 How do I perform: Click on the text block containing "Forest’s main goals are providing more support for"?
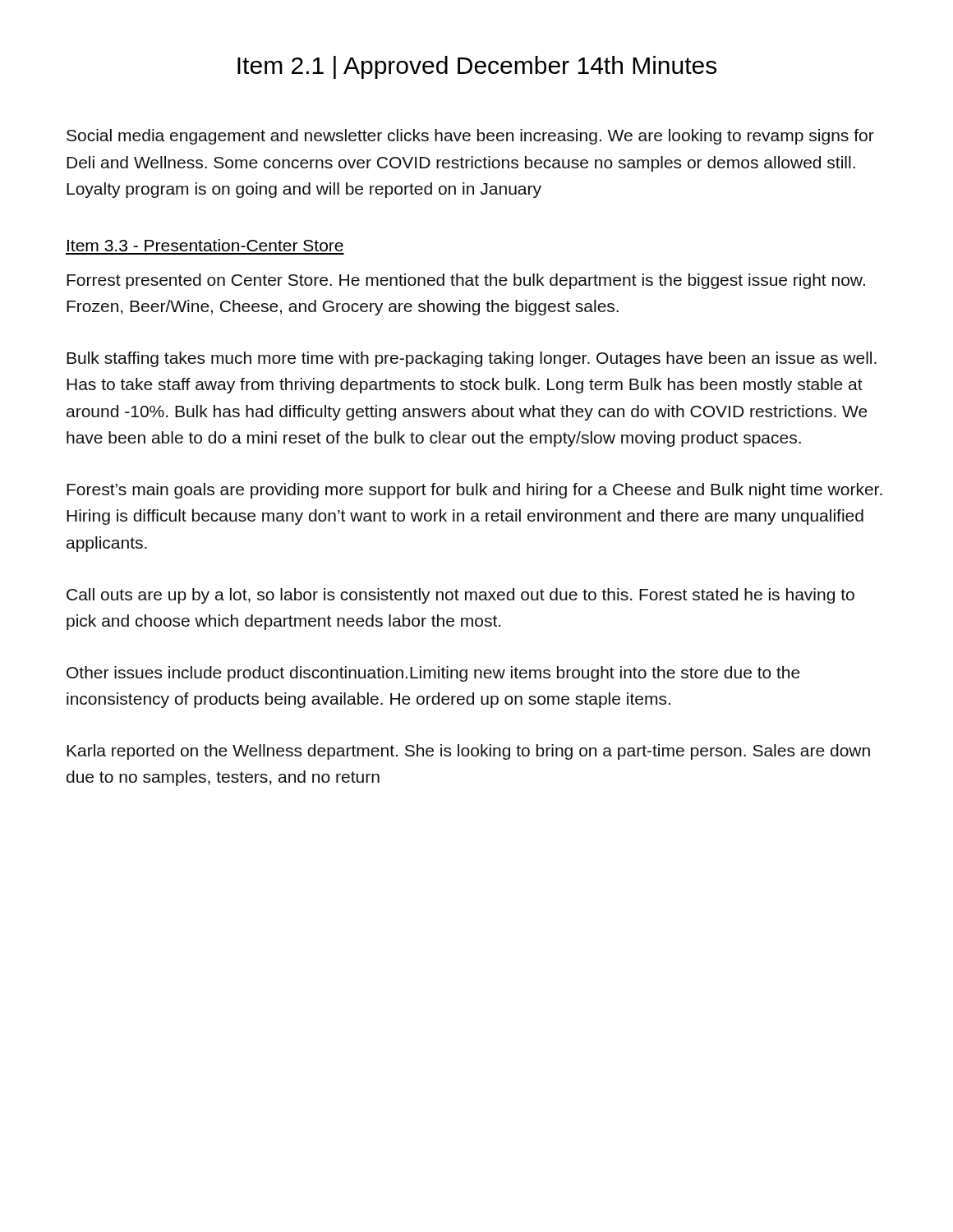click(x=475, y=516)
